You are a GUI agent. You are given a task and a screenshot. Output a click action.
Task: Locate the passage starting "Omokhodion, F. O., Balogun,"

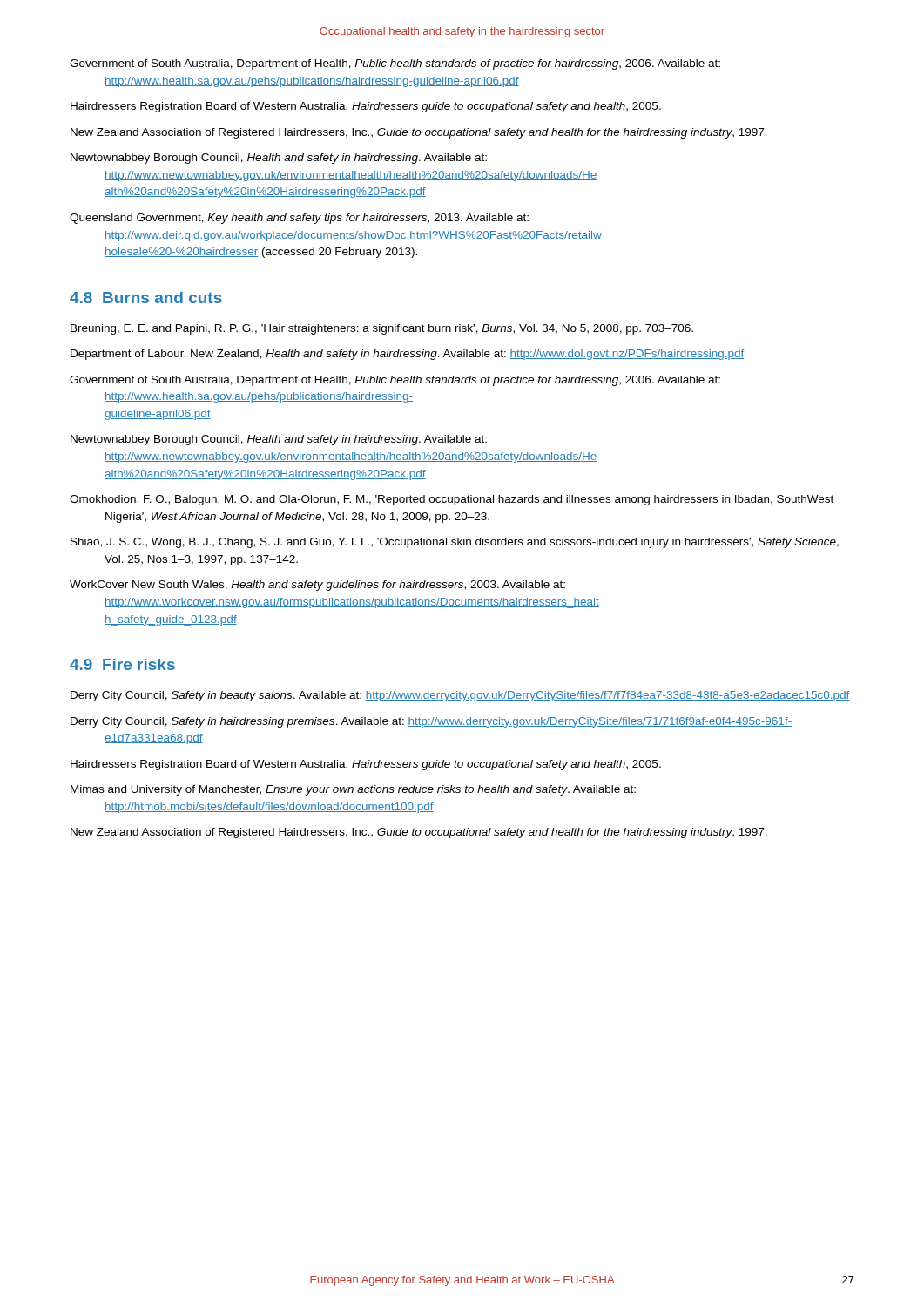click(452, 508)
